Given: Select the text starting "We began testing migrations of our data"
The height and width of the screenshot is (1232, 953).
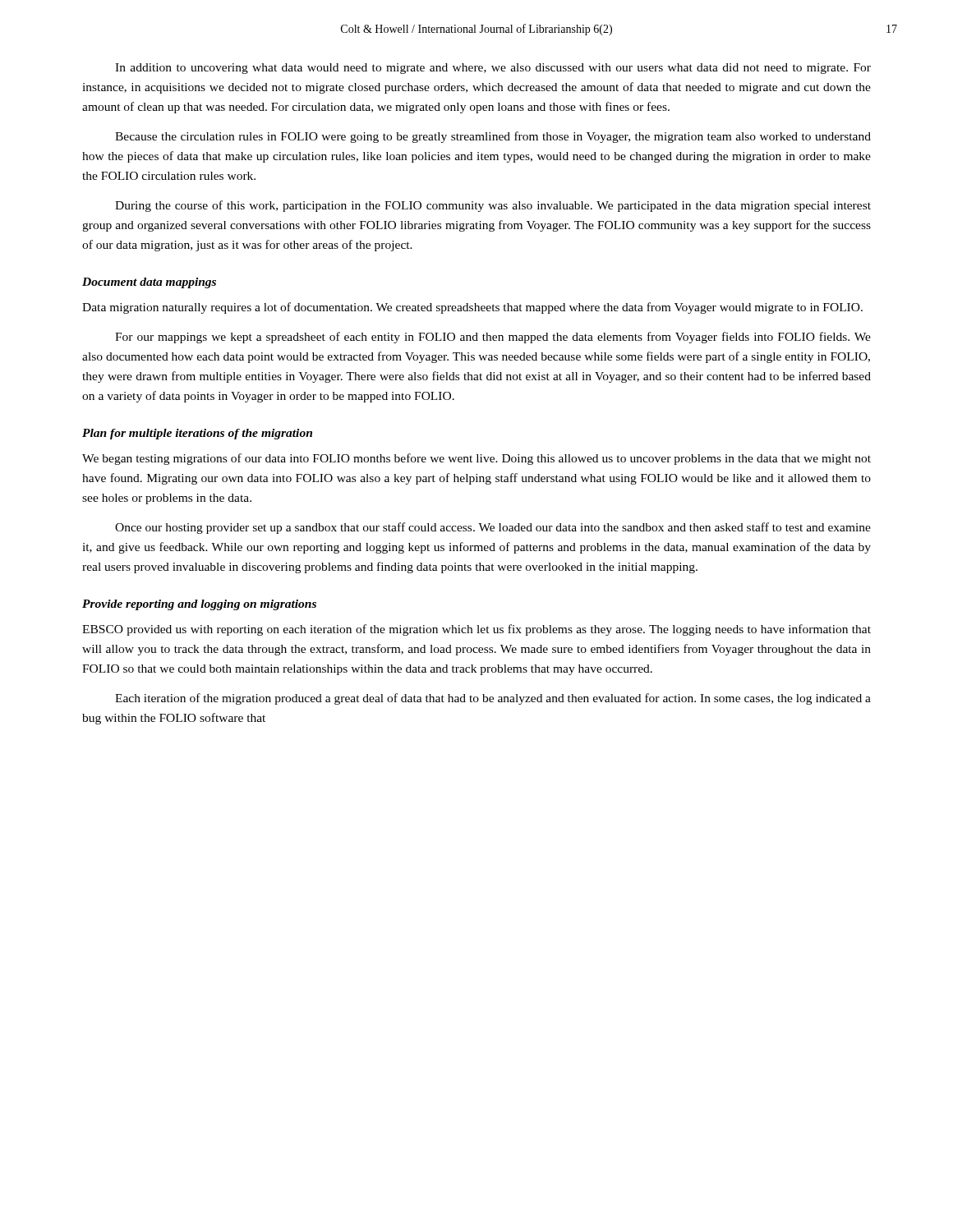Looking at the screenshot, I should coord(476,513).
